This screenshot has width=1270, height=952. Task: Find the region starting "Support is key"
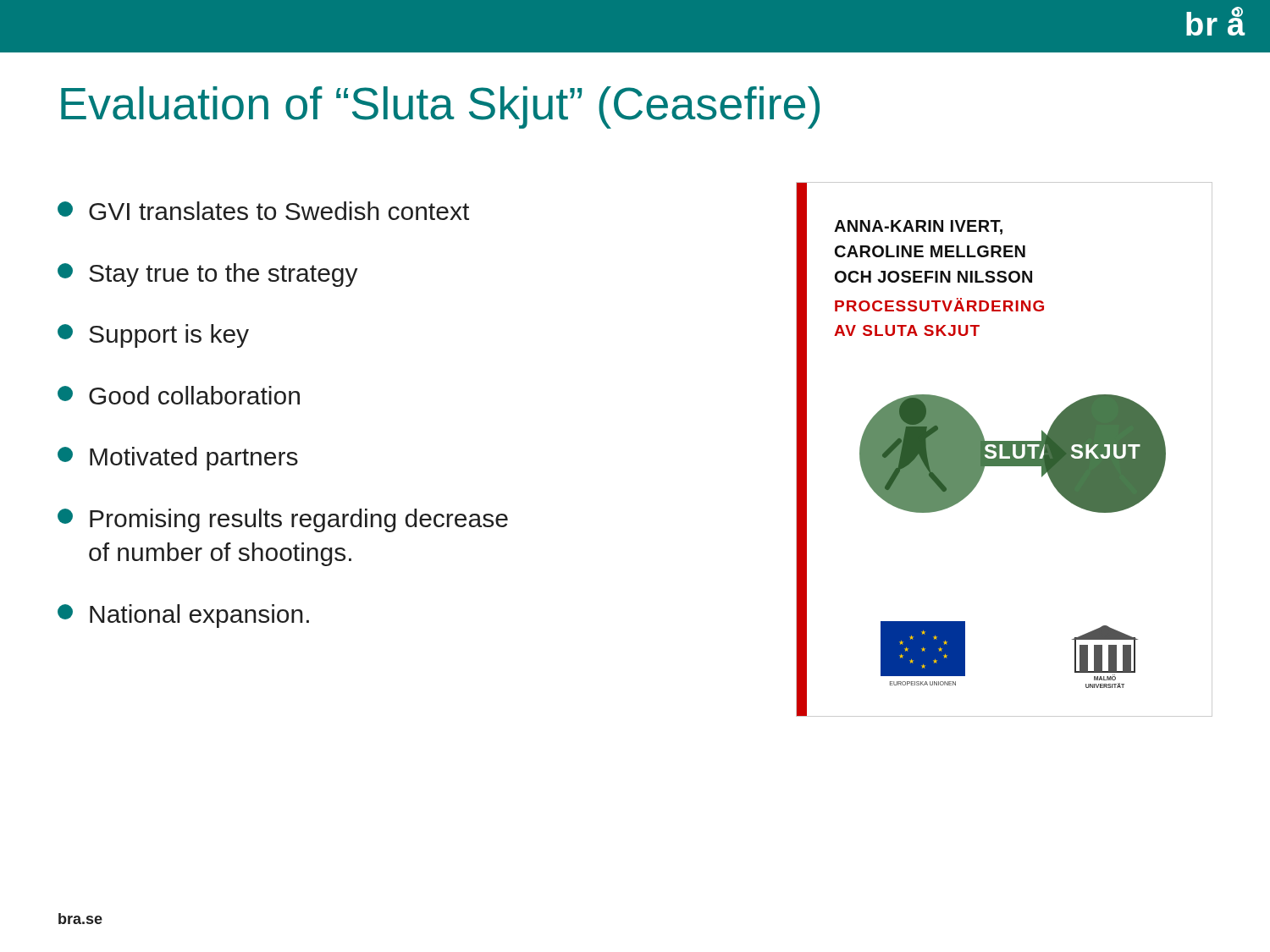click(x=153, y=334)
